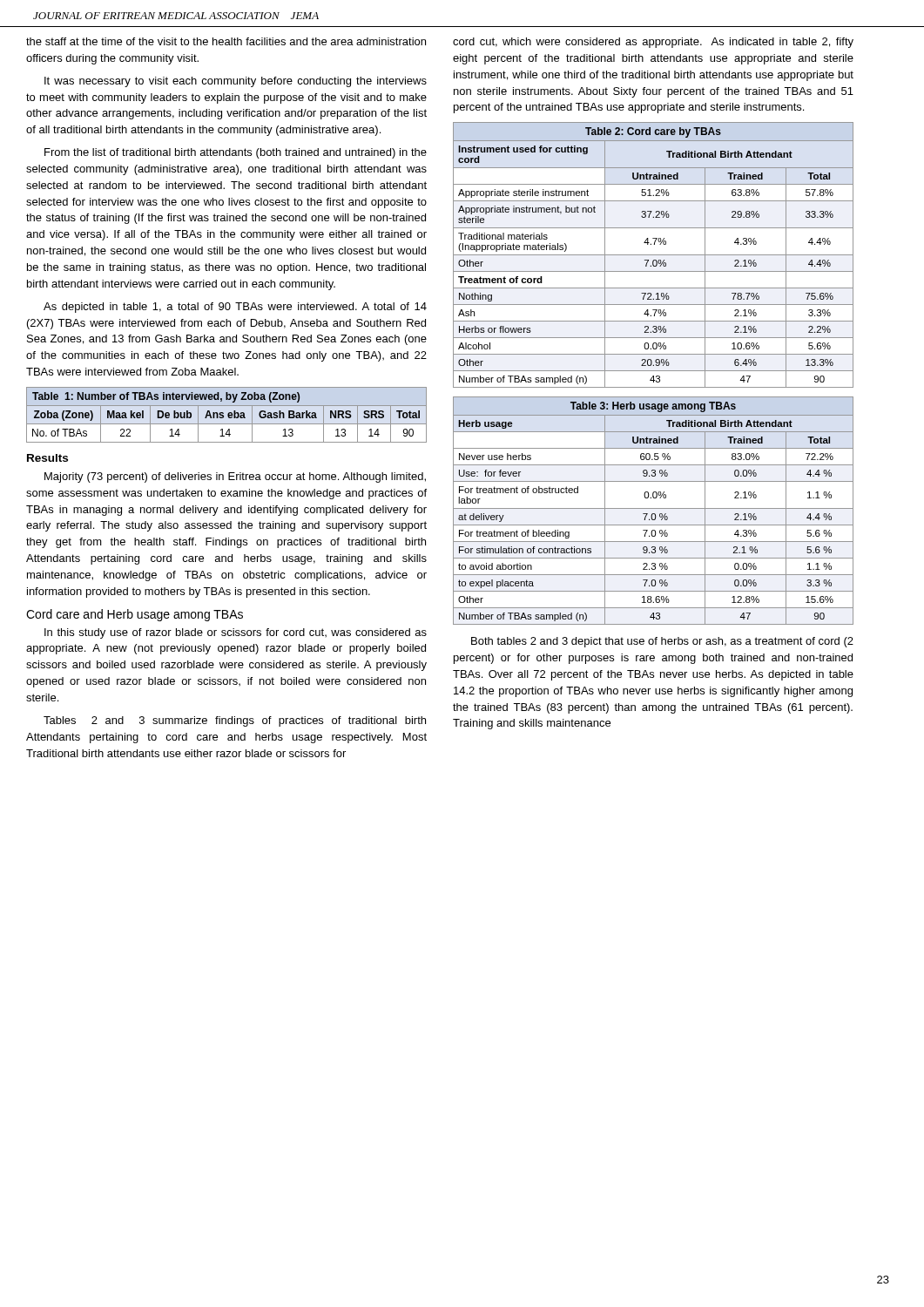Image resolution: width=924 pixels, height=1307 pixels.
Task: Locate the text block with the text "the staff at the time of the visit"
Action: pyautogui.click(x=226, y=207)
